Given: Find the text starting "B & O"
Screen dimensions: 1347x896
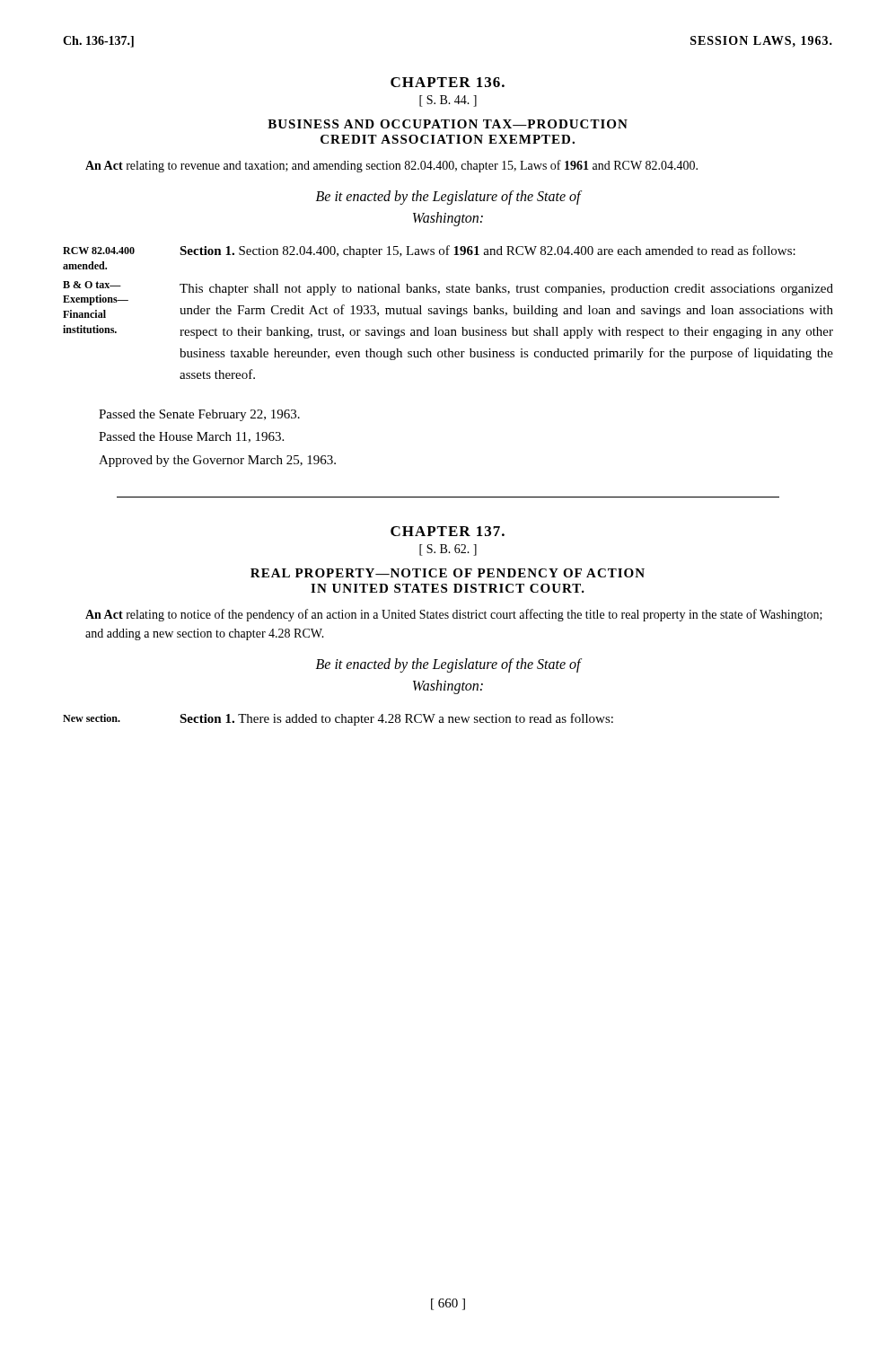Looking at the screenshot, I should click(95, 307).
